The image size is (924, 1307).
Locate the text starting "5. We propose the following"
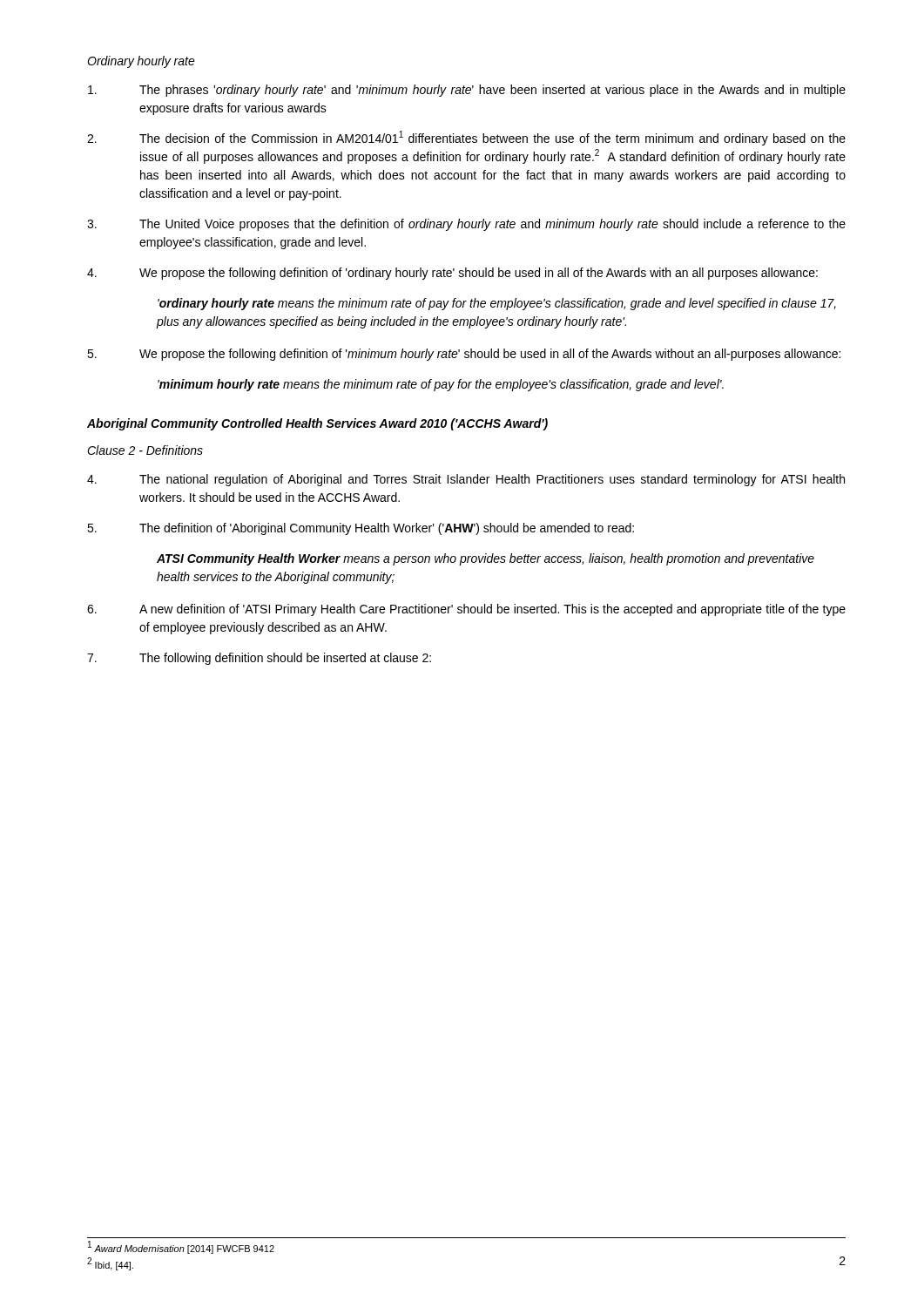click(x=466, y=354)
